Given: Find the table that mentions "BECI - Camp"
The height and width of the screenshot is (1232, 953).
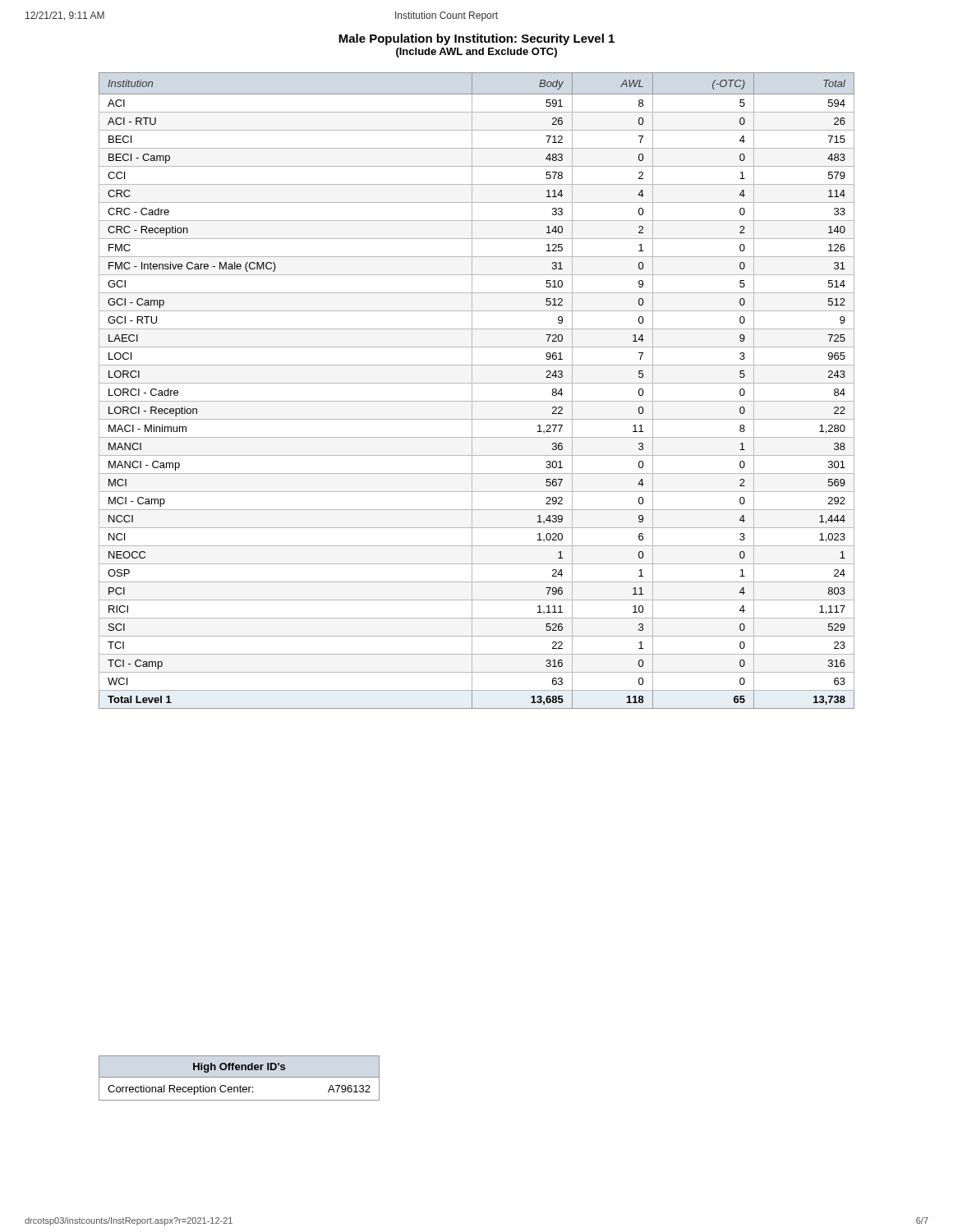Looking at the screenshot, I should [476, 391].
